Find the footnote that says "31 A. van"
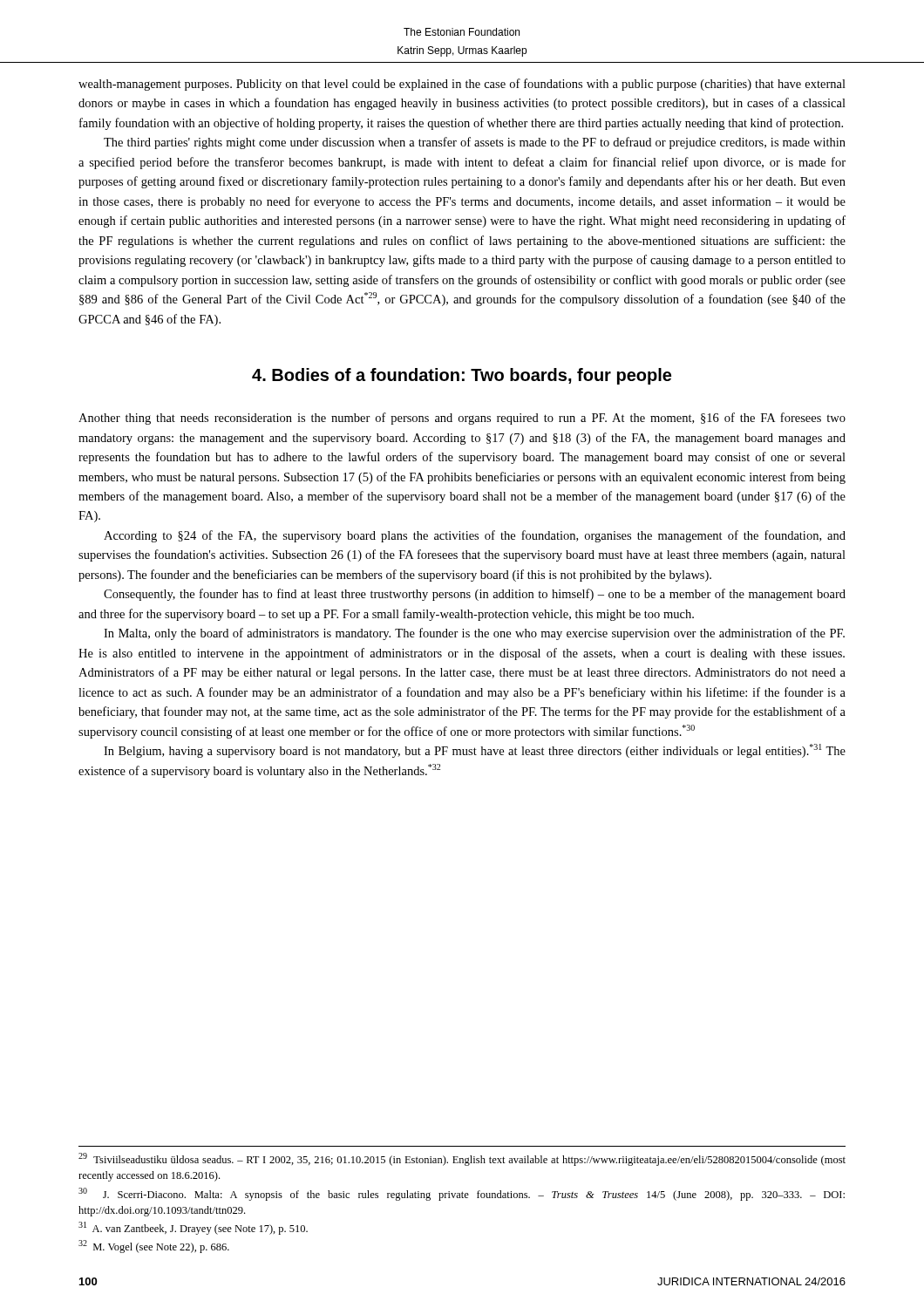The width and height of the screenshot is (924, 1308). [193, 1228]
